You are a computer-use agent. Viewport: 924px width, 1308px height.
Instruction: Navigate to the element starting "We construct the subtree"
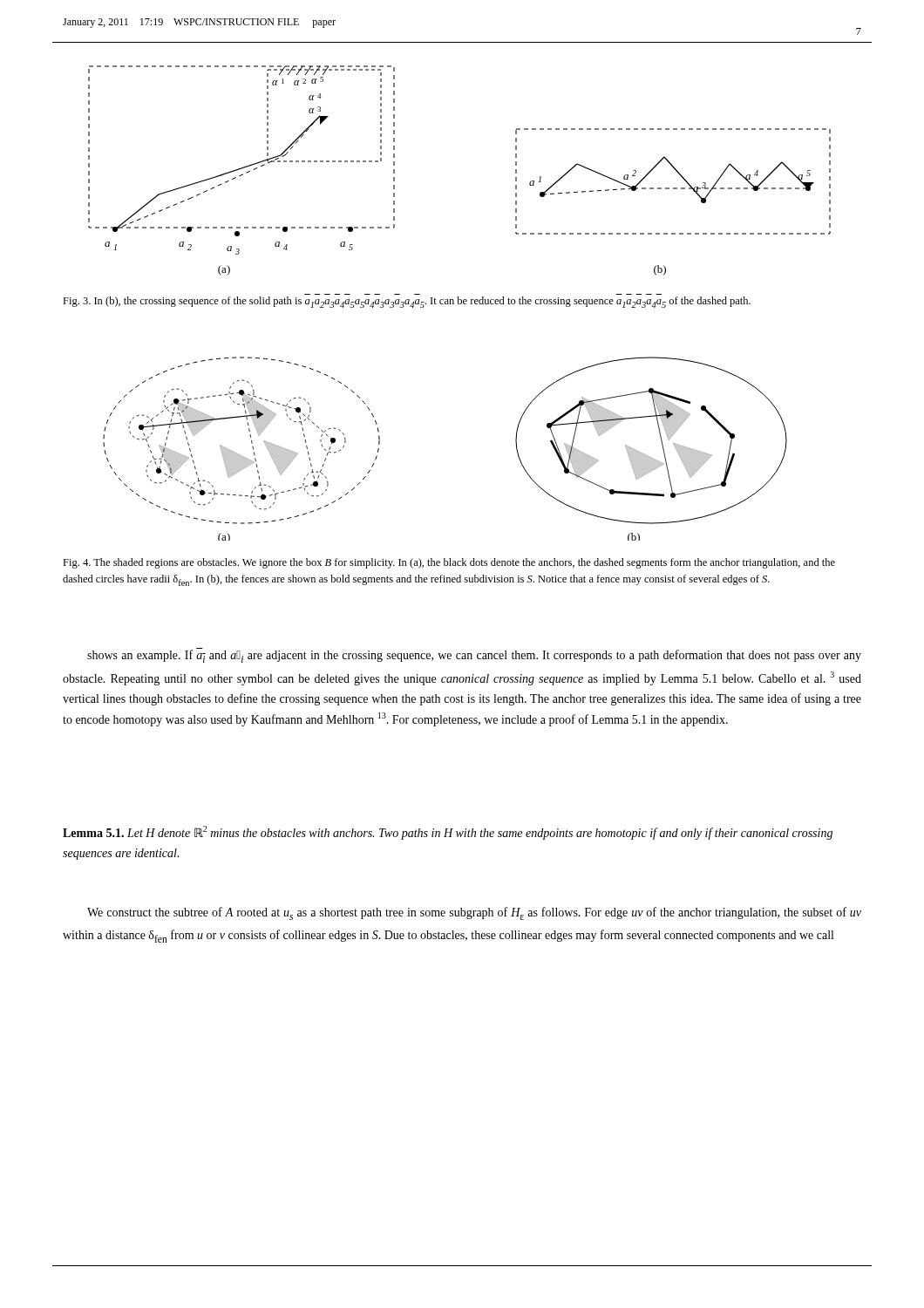pyautogui.click(x=462, y=926)
